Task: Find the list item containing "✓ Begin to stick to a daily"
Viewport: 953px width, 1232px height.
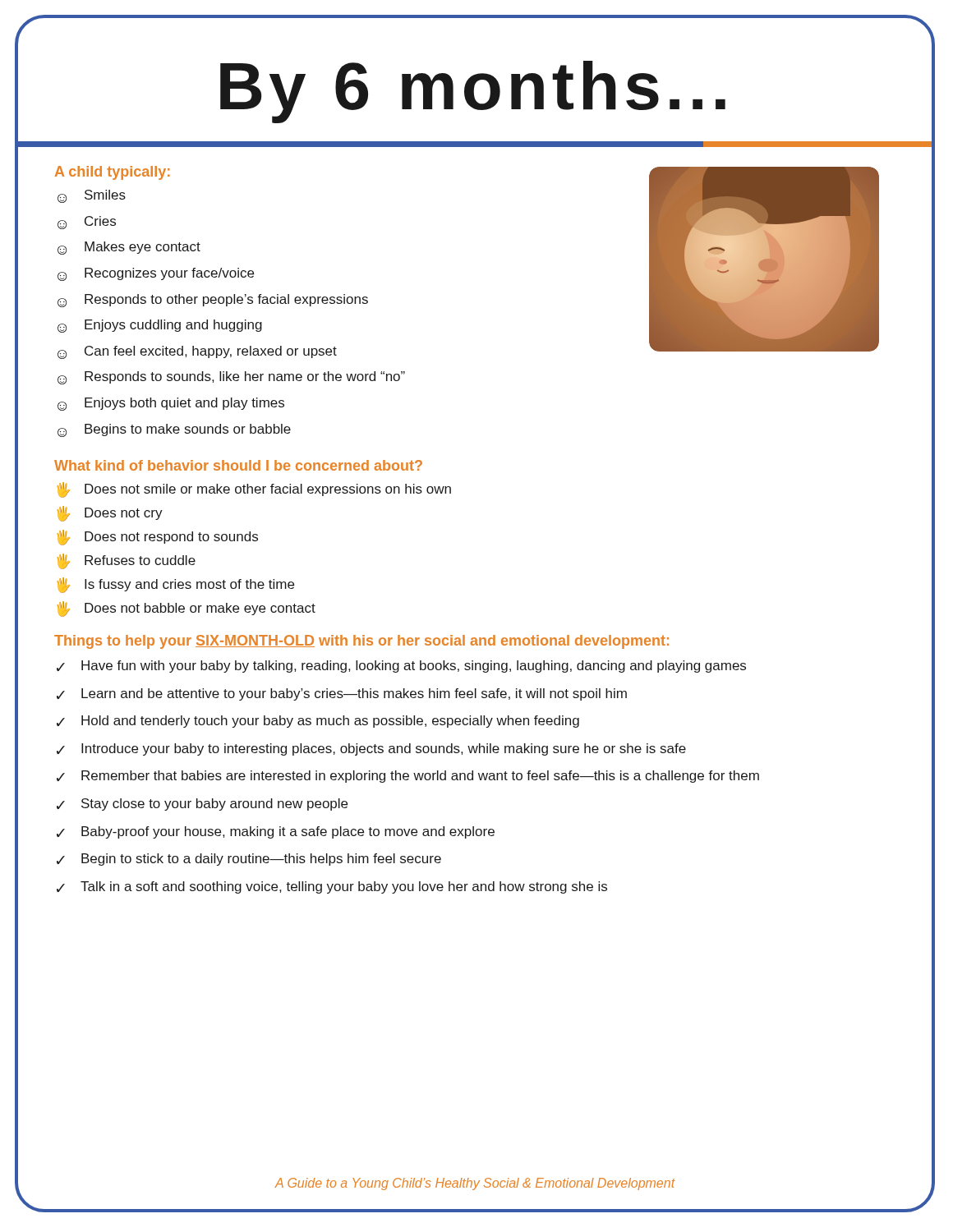Action: [x=248, y=861]
